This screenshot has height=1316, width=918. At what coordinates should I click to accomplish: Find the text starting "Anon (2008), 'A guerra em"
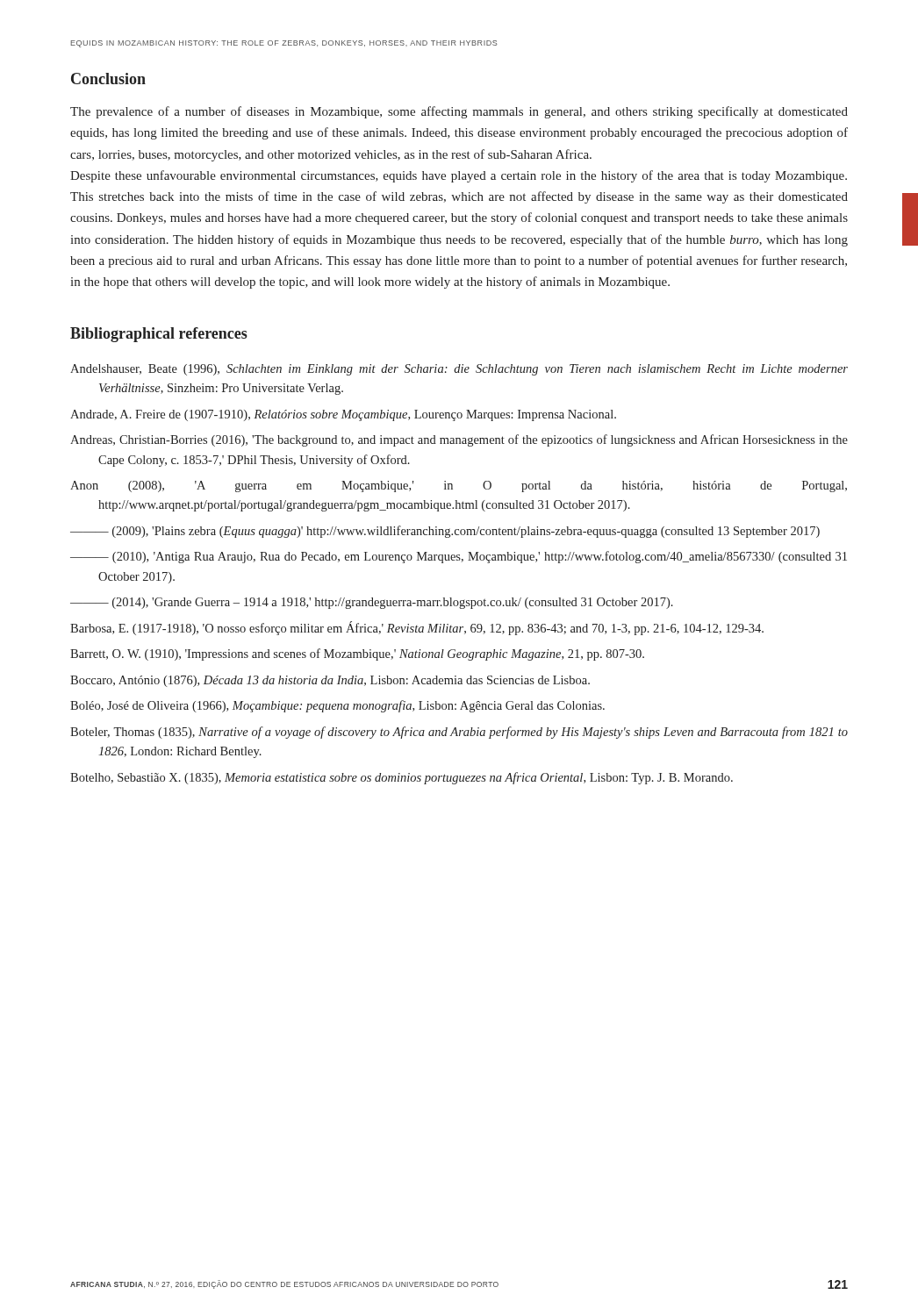pos(459,495)
